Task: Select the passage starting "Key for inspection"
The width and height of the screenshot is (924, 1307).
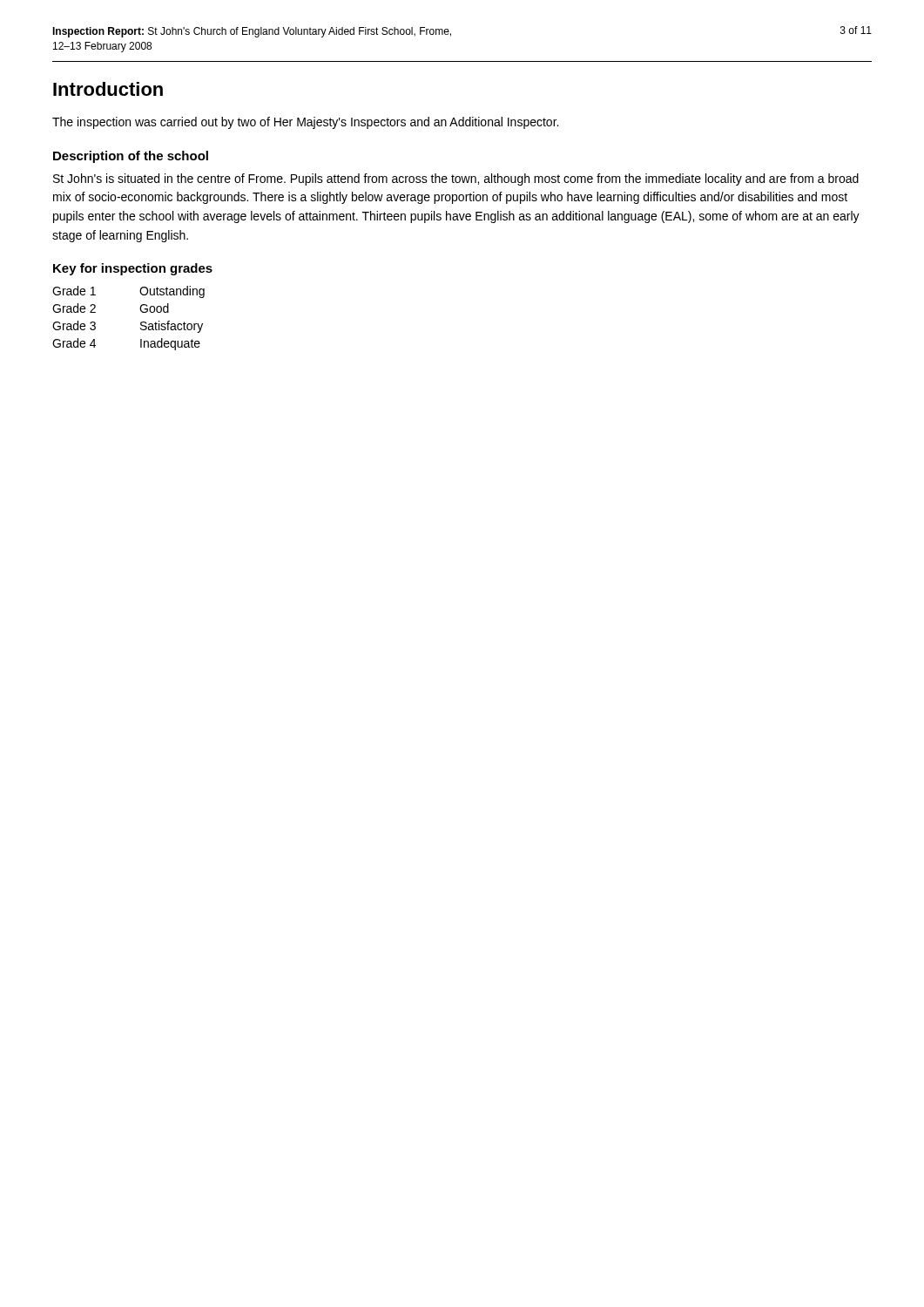Action: click(x=133, y=268)
